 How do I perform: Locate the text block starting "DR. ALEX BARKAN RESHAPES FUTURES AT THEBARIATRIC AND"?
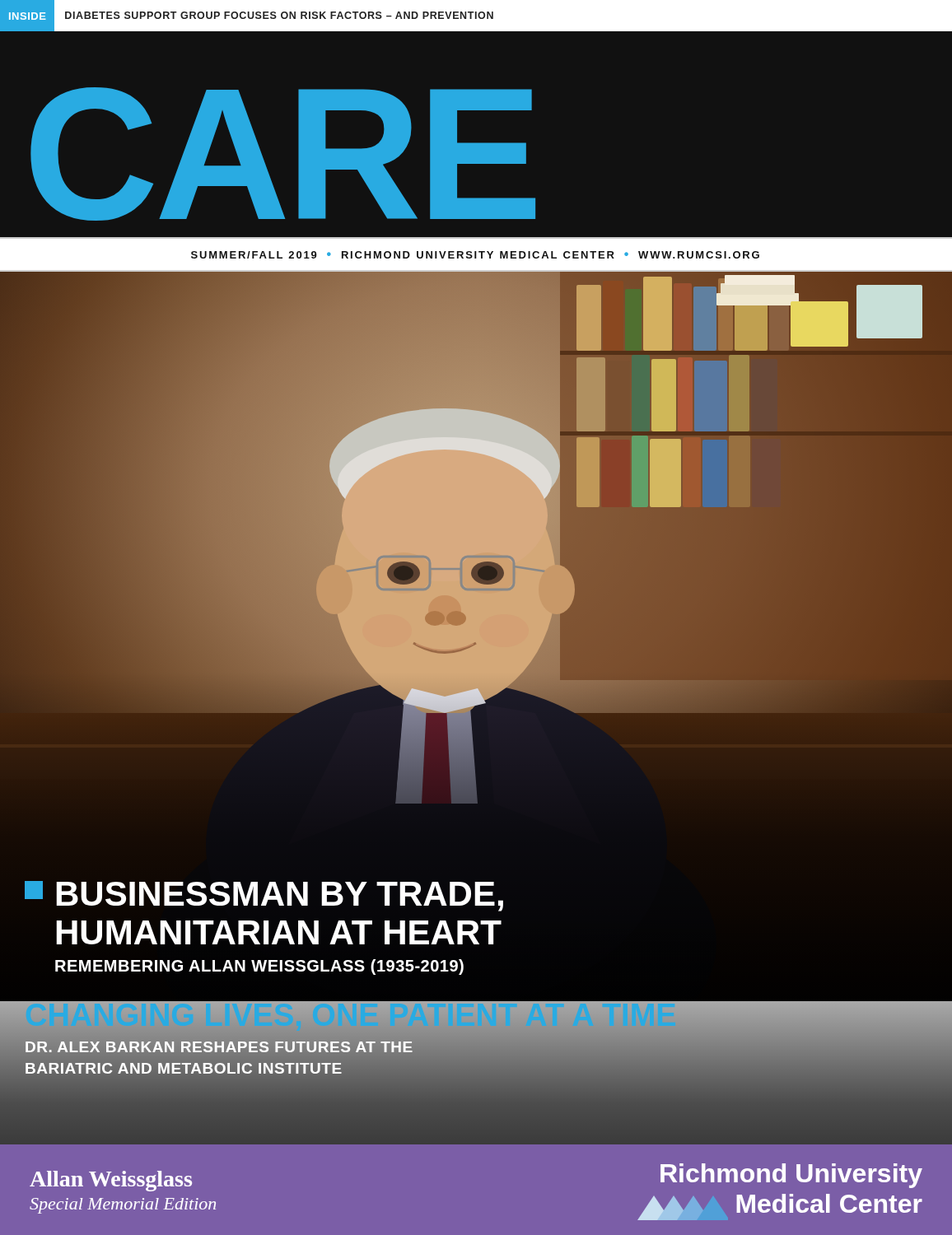coord(219,1058)
